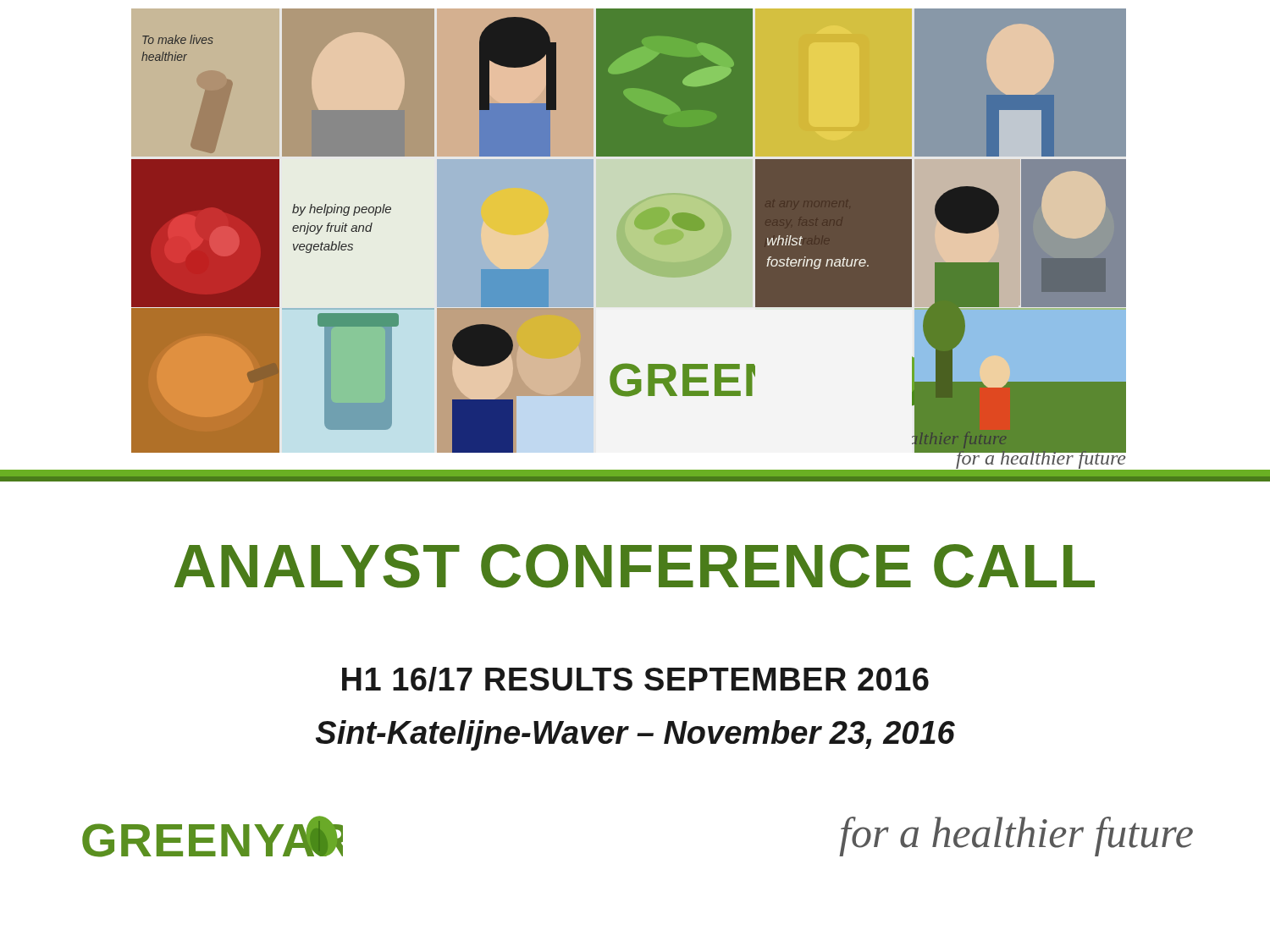Locate the text "H1 16/17 RESULTS SEPTEMBER 2016"
Viewport: 1270px width, 952px height.
coord(635,679)
